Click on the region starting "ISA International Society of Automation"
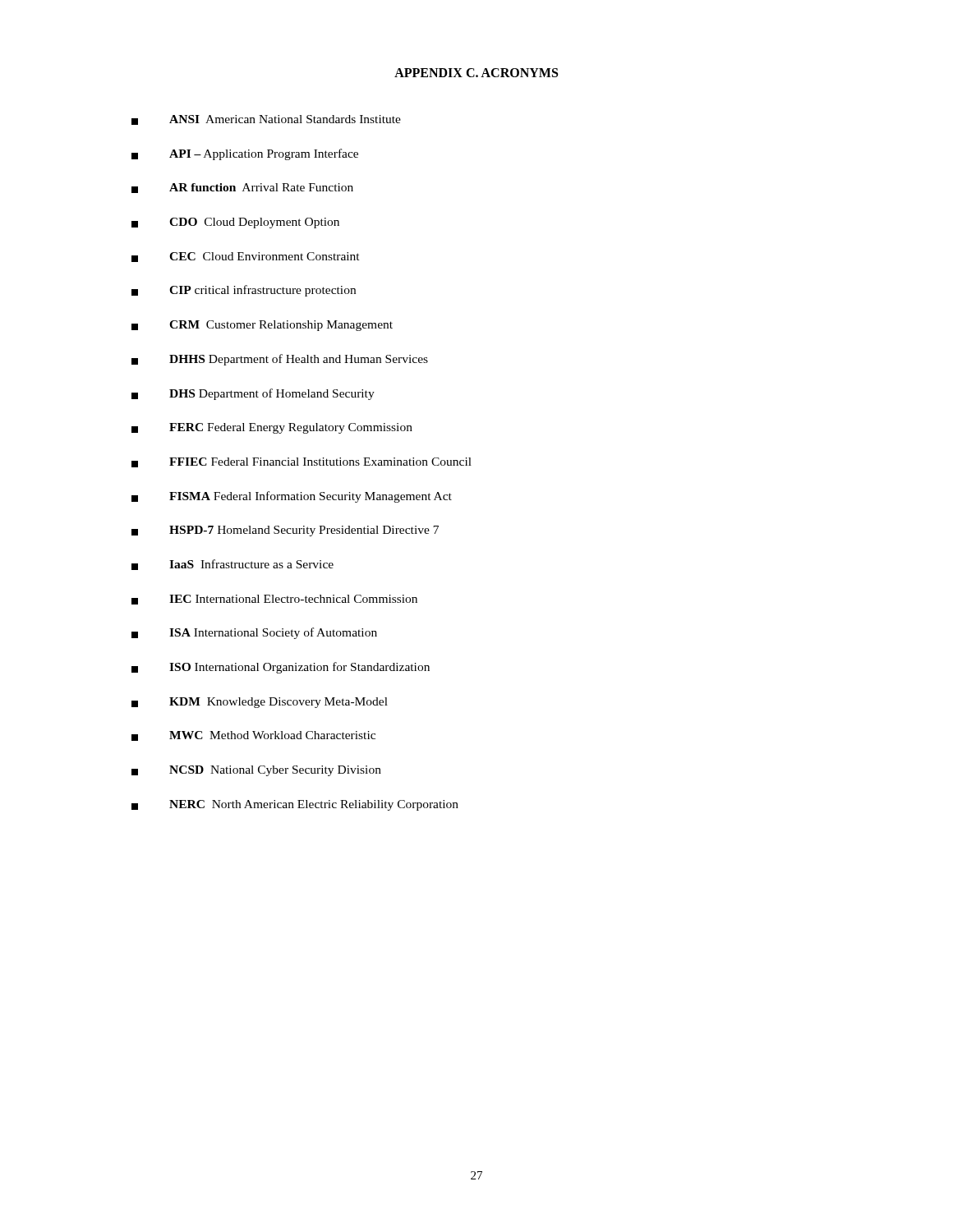The height and width of the screenshot is (1232, 953). click(x=254, y=633)
